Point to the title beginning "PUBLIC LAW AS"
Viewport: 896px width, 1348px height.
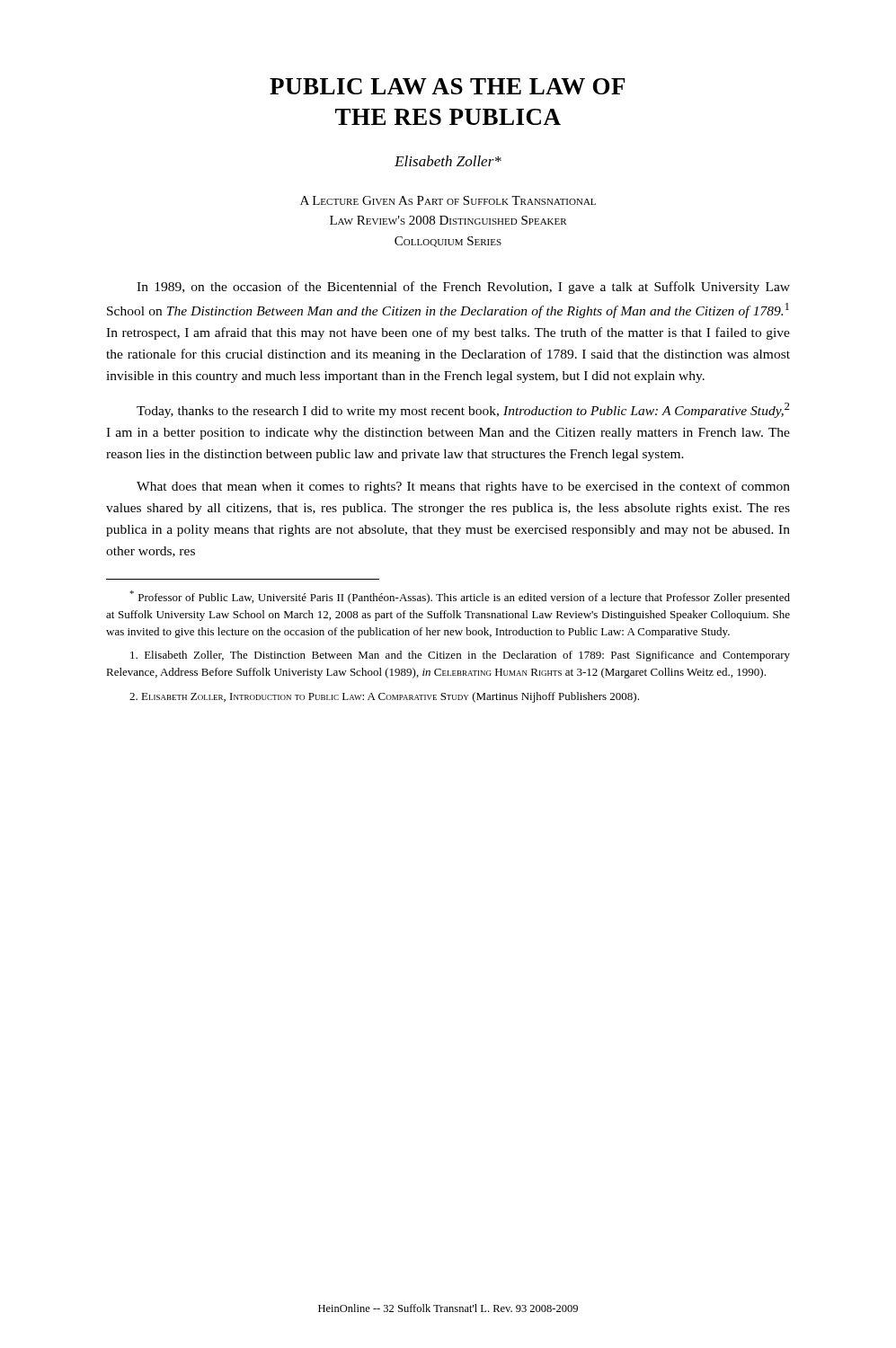point(448,102)
